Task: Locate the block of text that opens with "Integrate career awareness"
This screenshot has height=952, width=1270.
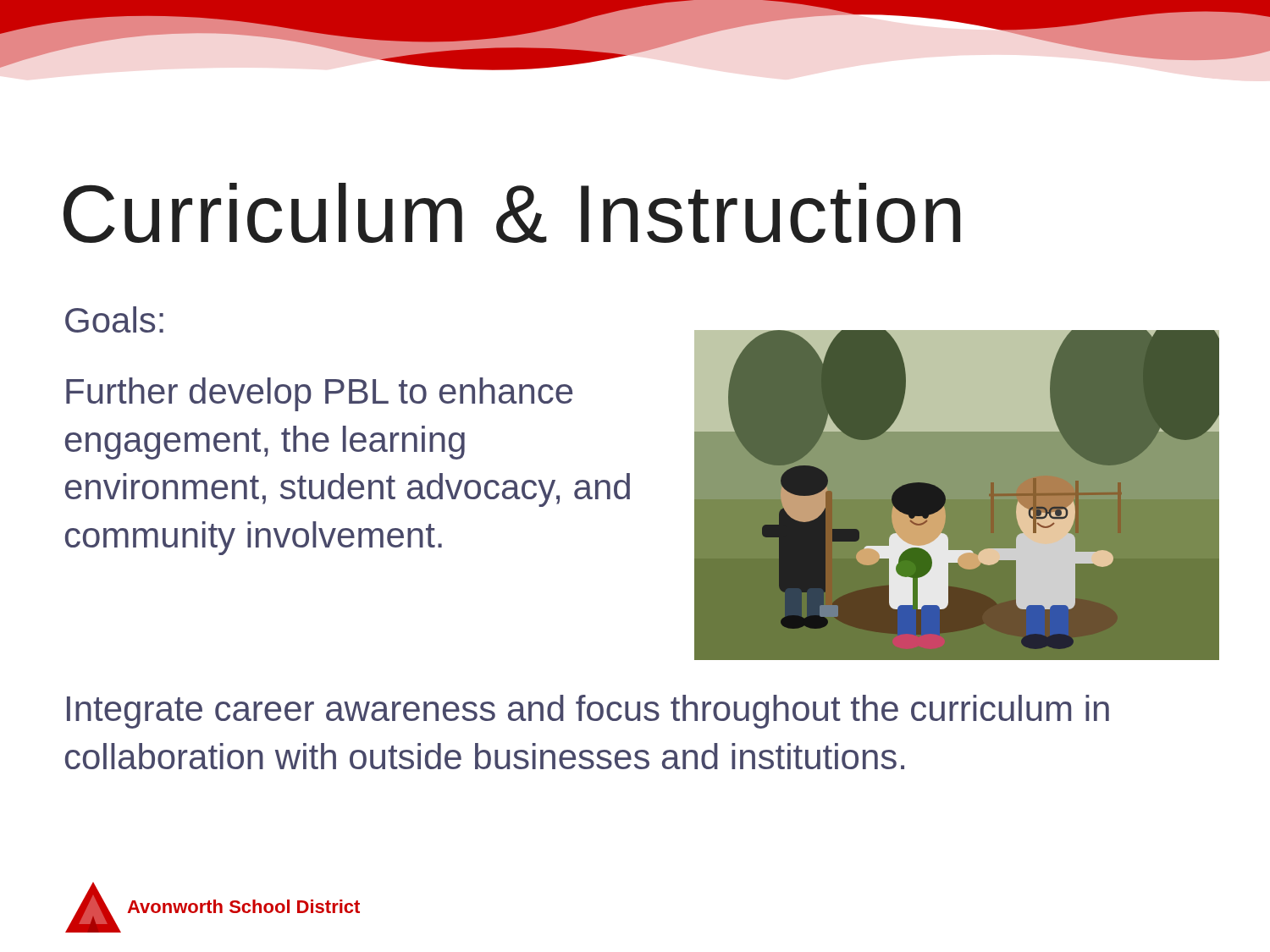Action: pyautogui.click(x=587, y=733)
